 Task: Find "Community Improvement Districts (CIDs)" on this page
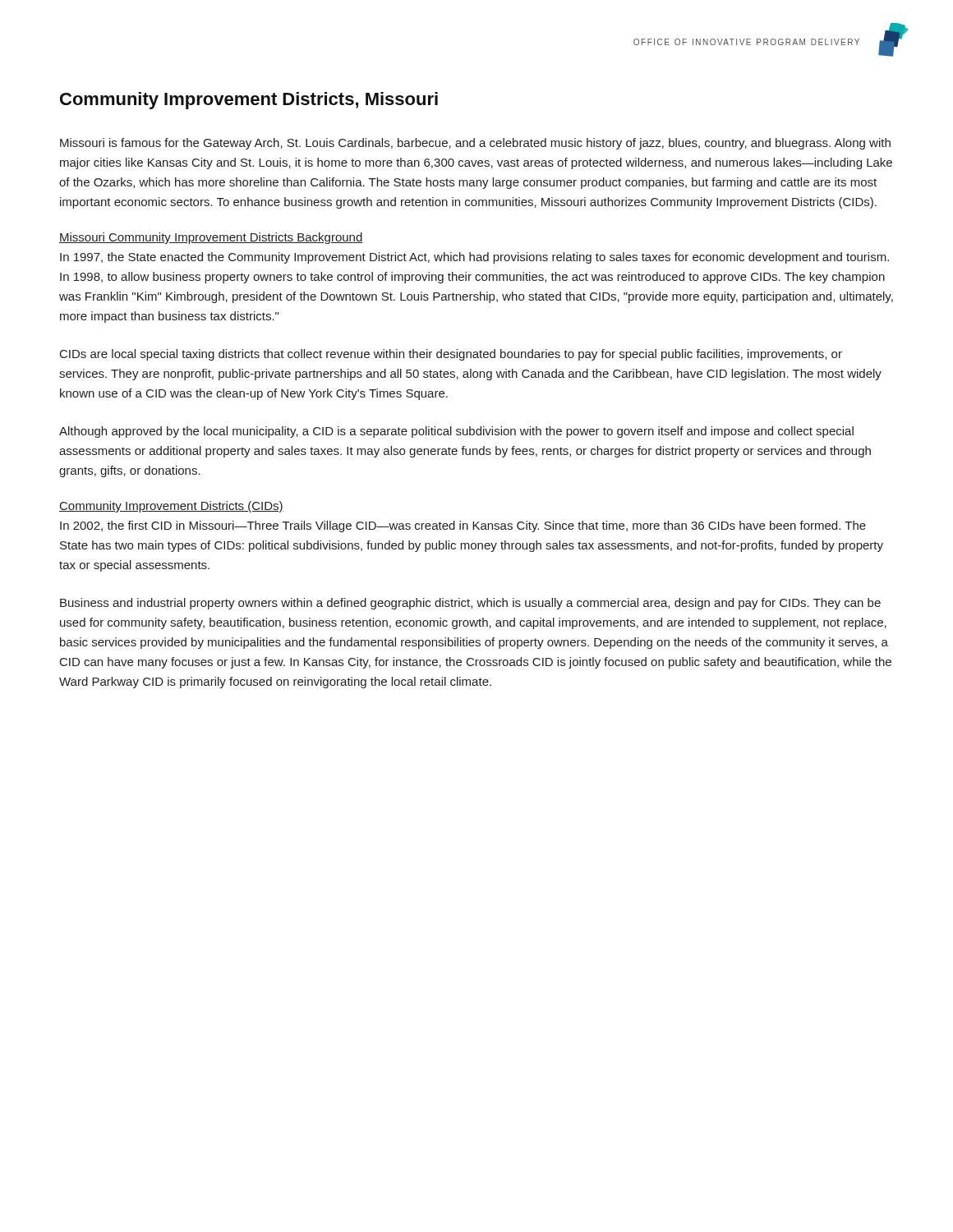171,506
